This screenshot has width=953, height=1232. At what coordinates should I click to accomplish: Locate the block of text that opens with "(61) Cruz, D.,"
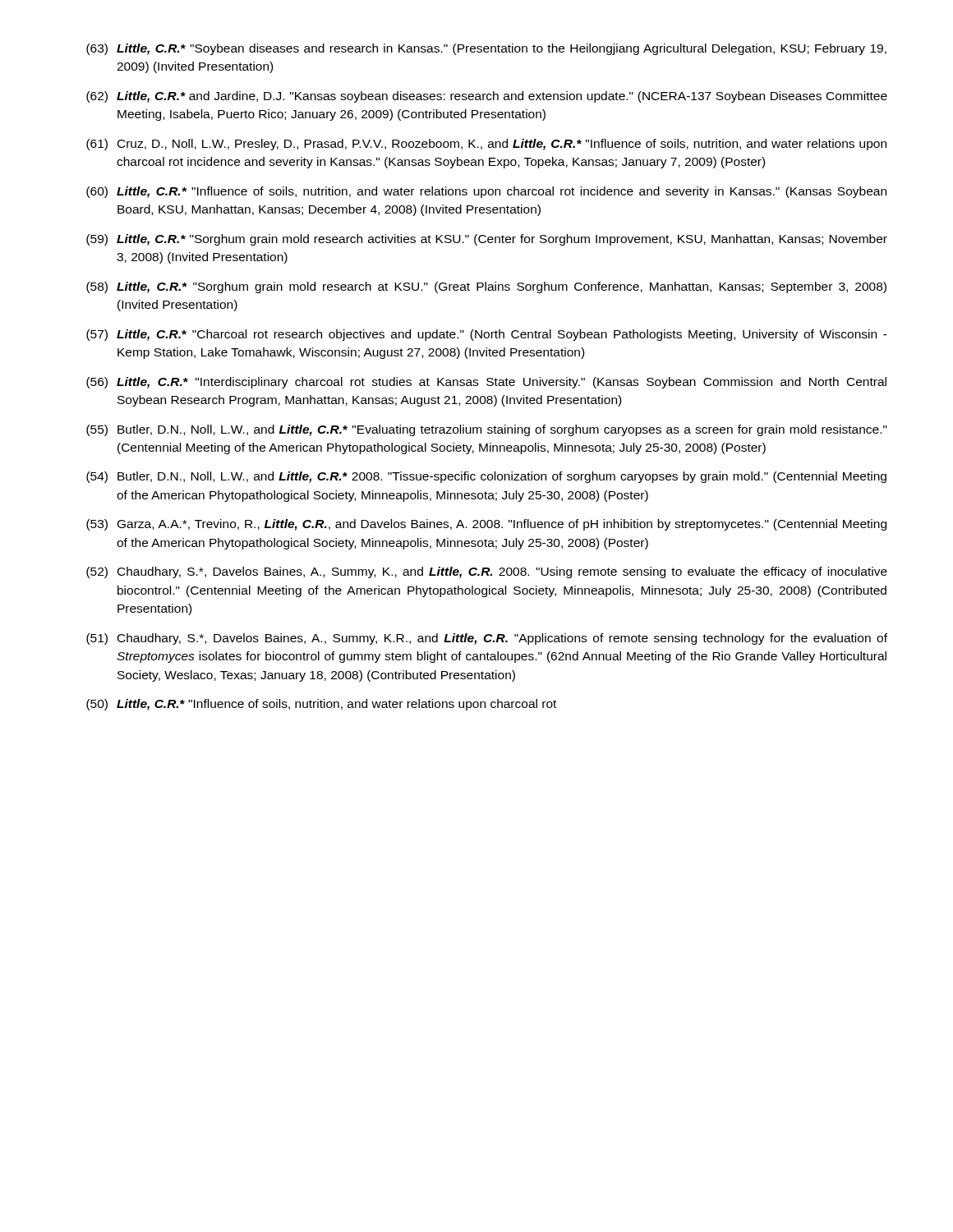[476, 153]
